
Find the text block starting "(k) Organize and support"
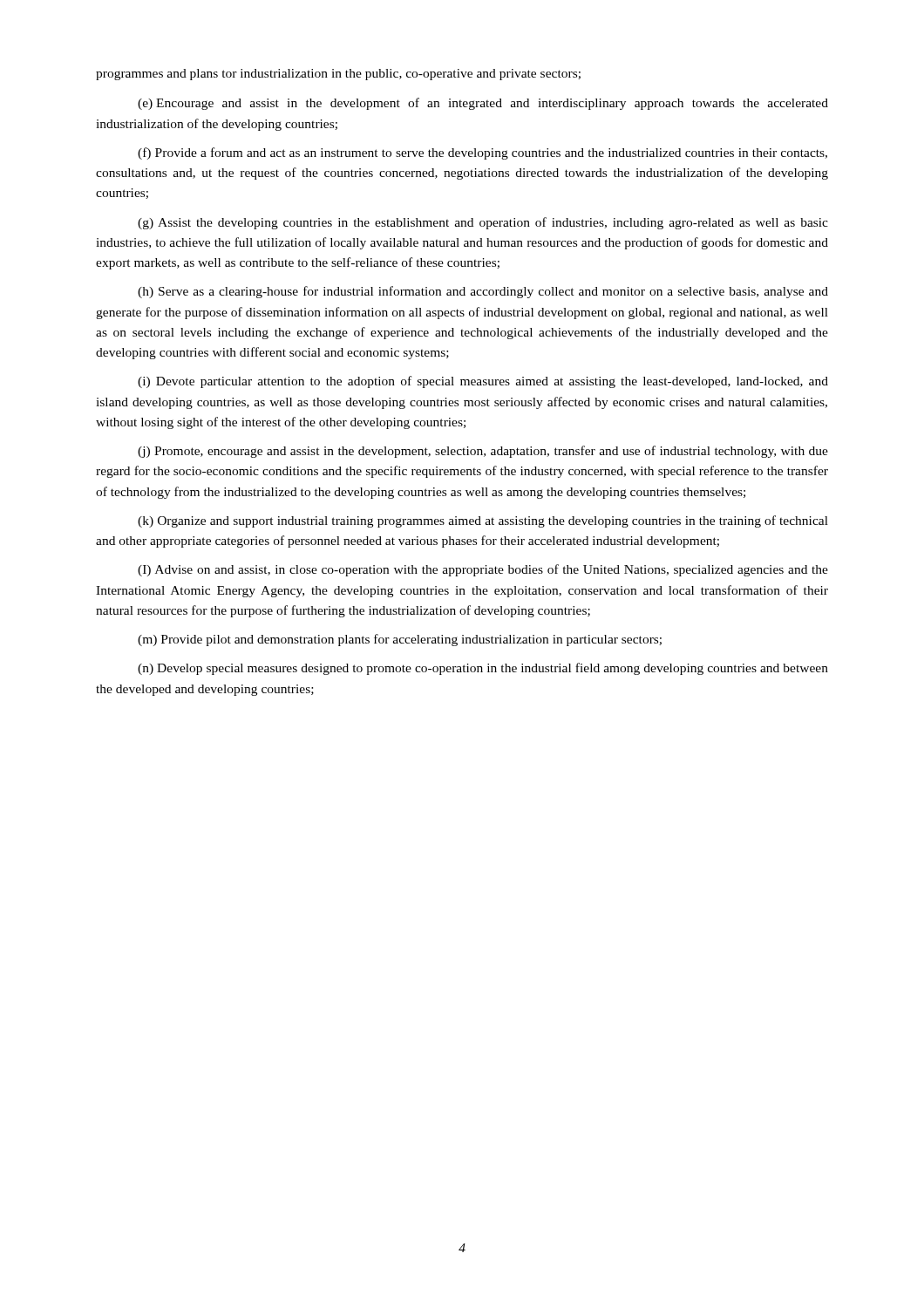point(462,530)
